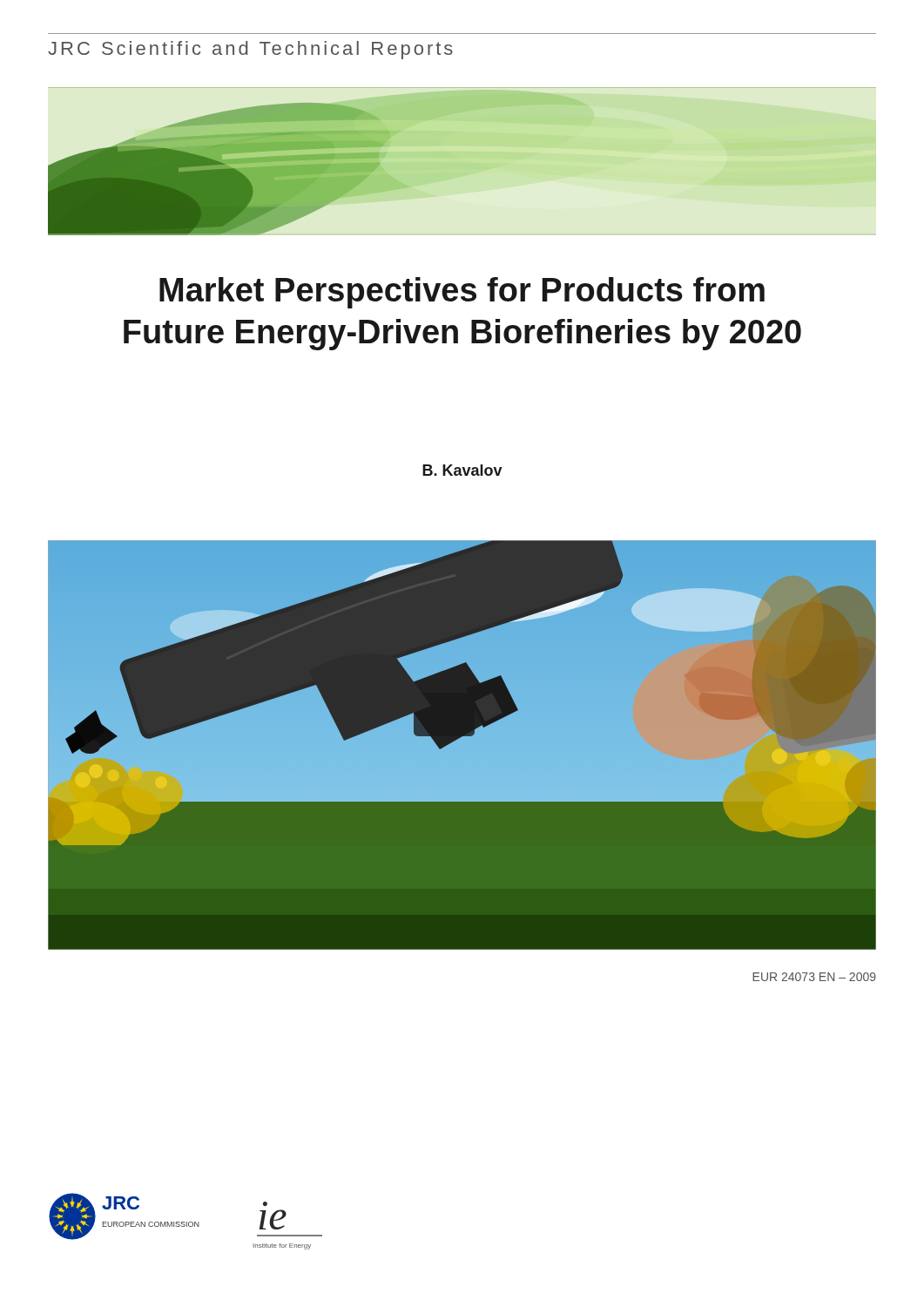Navigate to the region starting "B. Kavalov"

[462, 471]
